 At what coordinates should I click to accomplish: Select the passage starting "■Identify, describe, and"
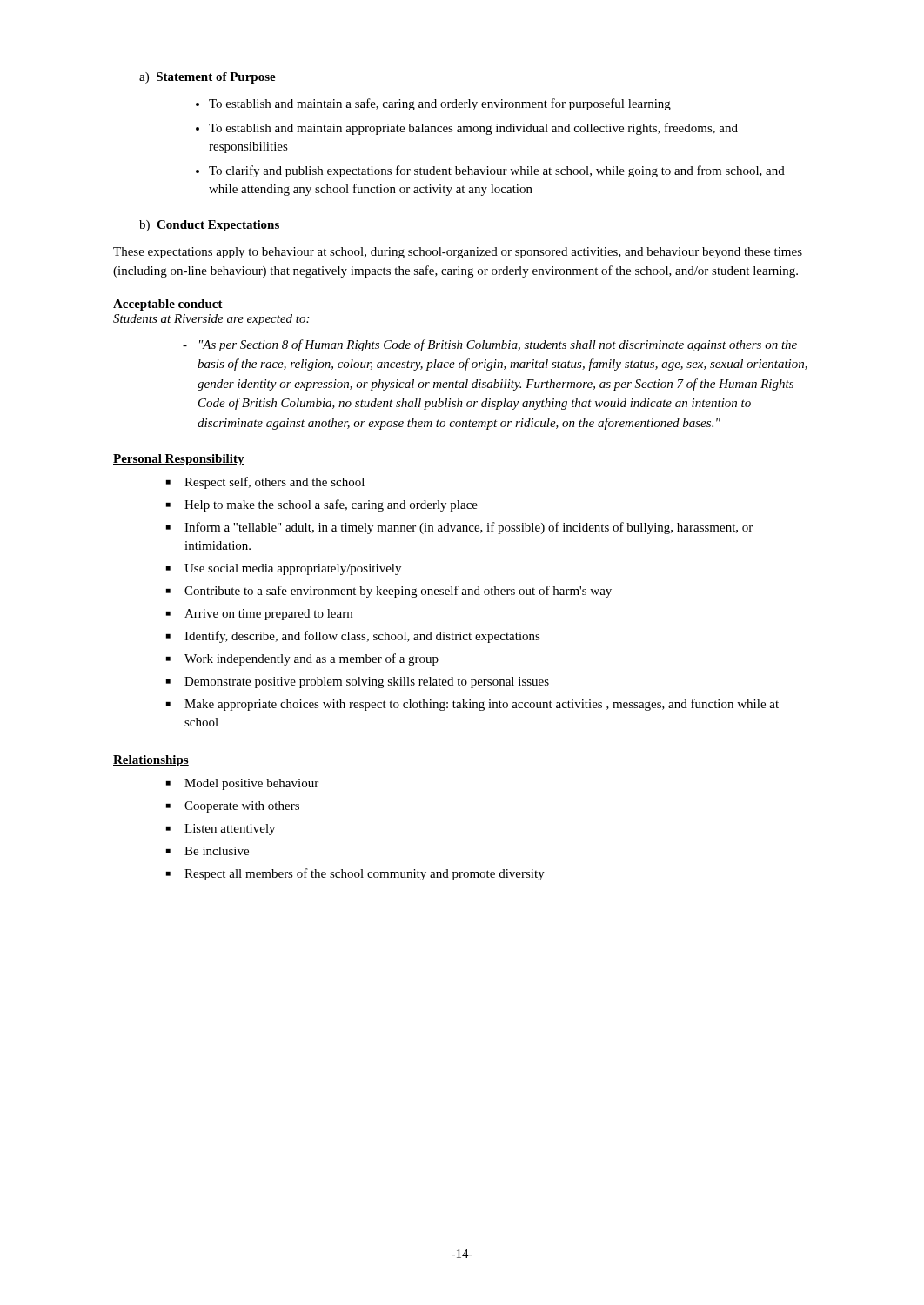488,636
